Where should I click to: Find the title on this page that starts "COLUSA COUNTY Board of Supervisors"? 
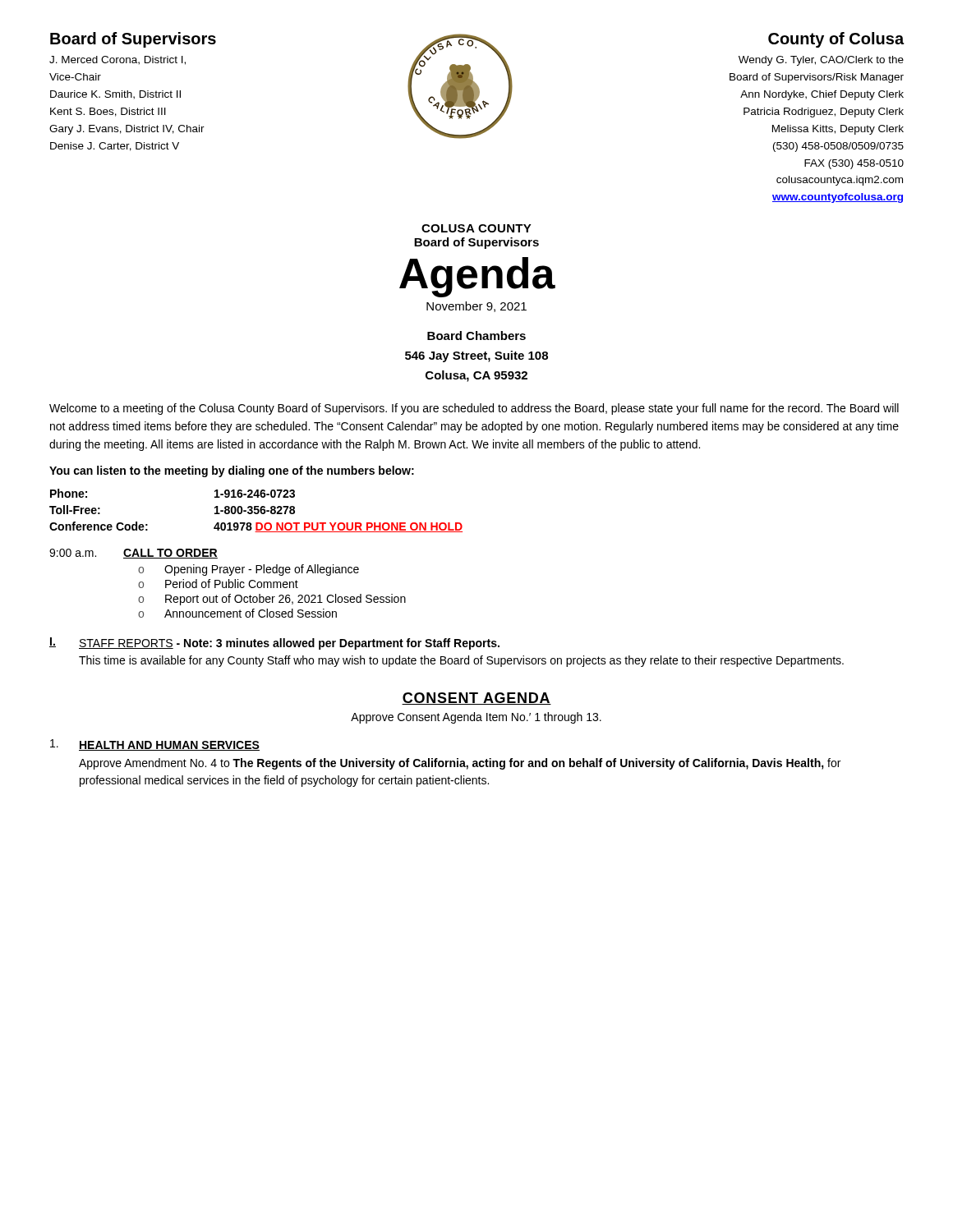(476, 303)
